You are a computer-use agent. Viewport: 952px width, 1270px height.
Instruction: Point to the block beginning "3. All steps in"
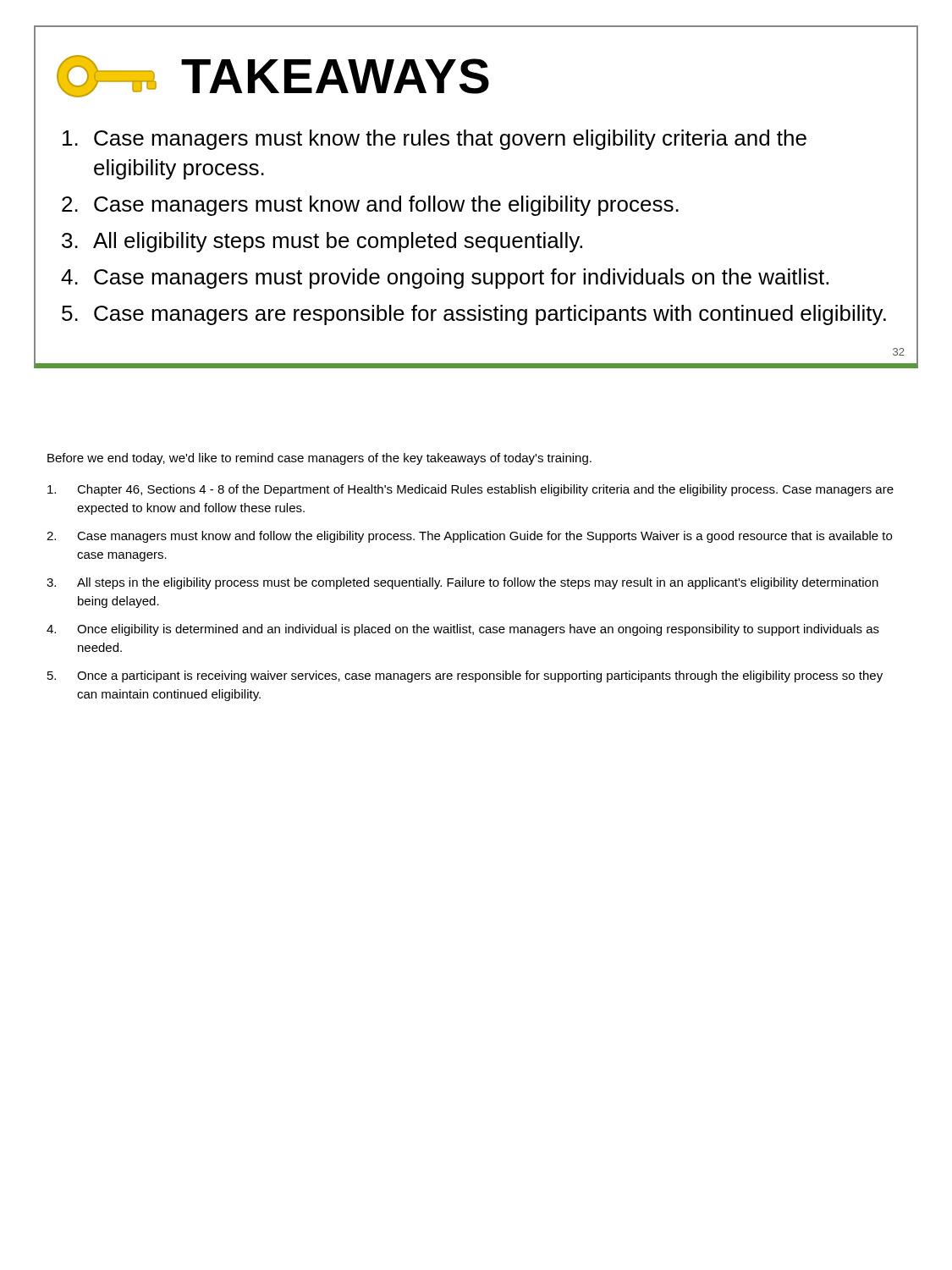click(x=476, y=592)
